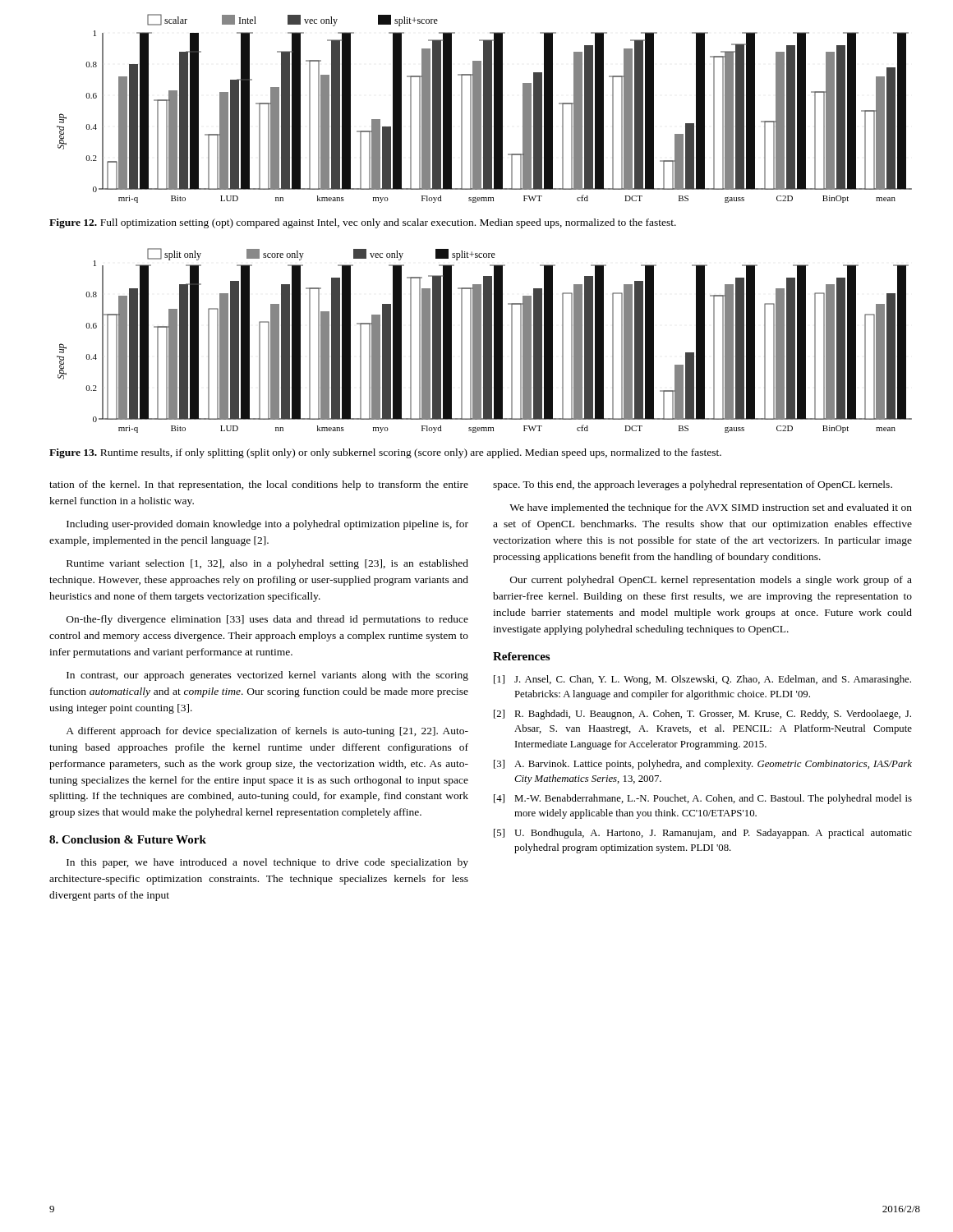
Task: Click on the block starting "[4] M.-W. Benabderrahmane, L.-N. Pouchet, A. Cohen, and"
Action: [x=702, y=806]
